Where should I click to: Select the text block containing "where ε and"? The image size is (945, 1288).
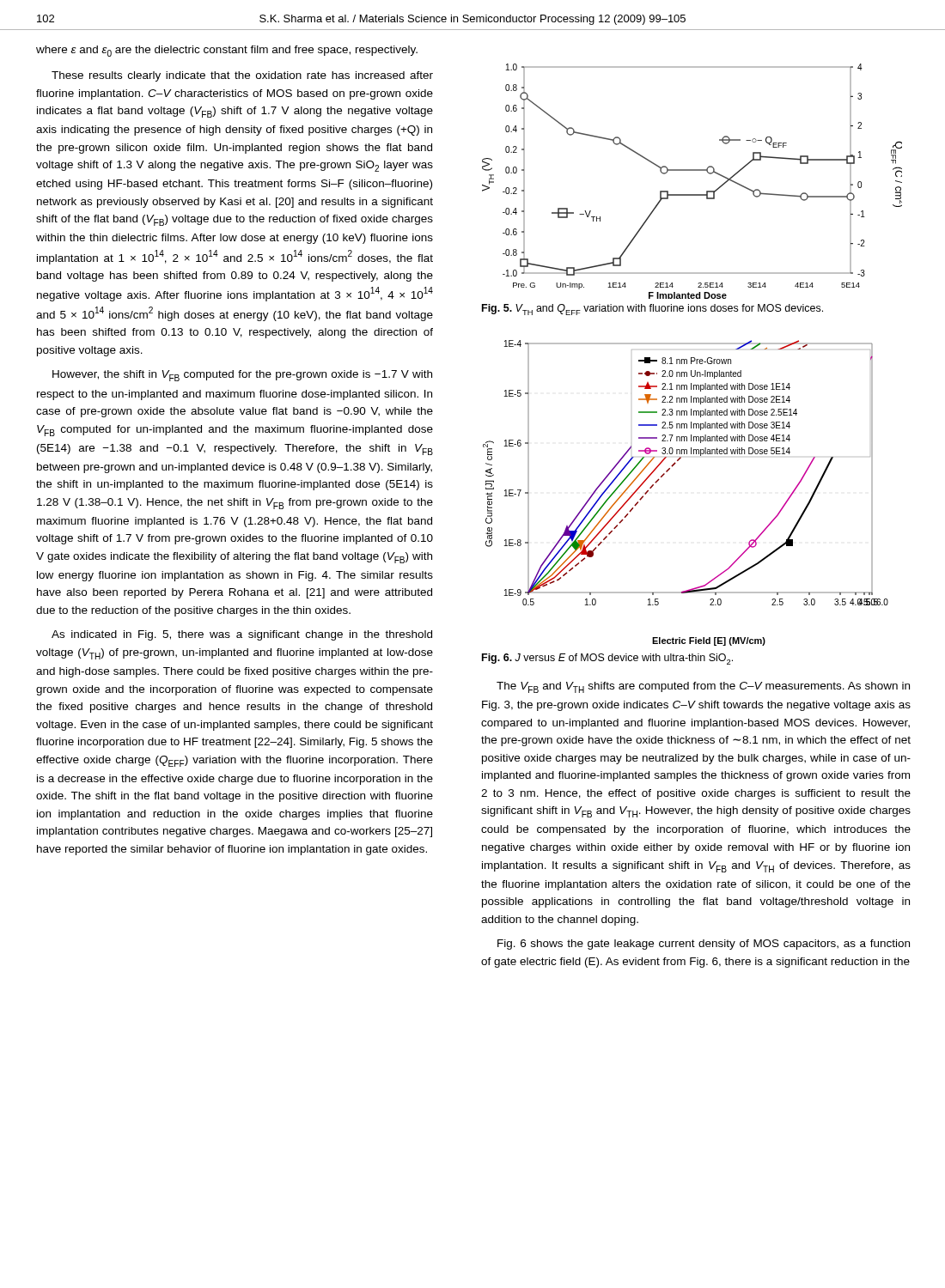click(235, 450)
